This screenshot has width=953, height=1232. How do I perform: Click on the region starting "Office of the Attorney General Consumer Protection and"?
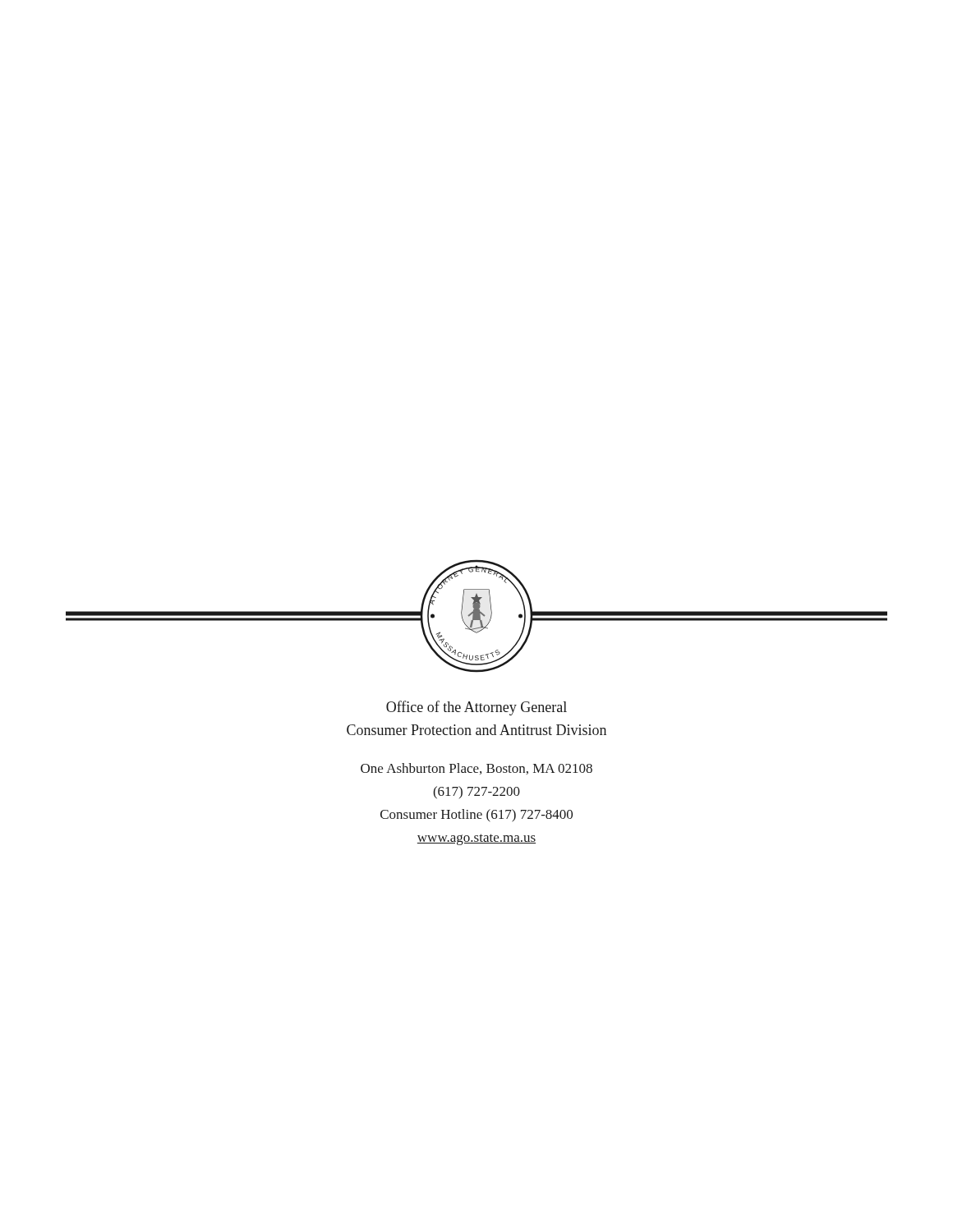476,719
